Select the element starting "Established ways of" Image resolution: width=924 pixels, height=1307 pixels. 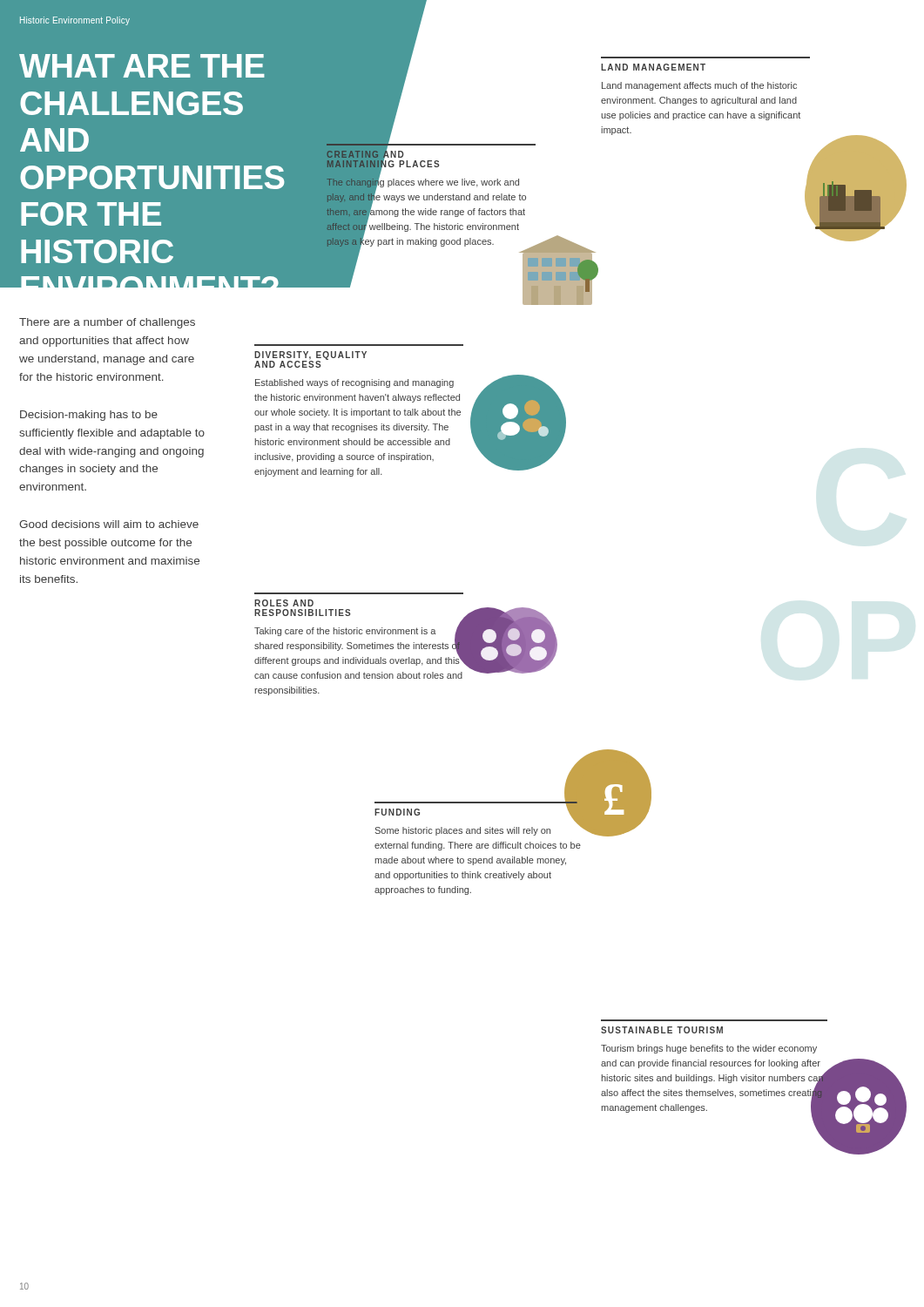[x=358, y=427]
